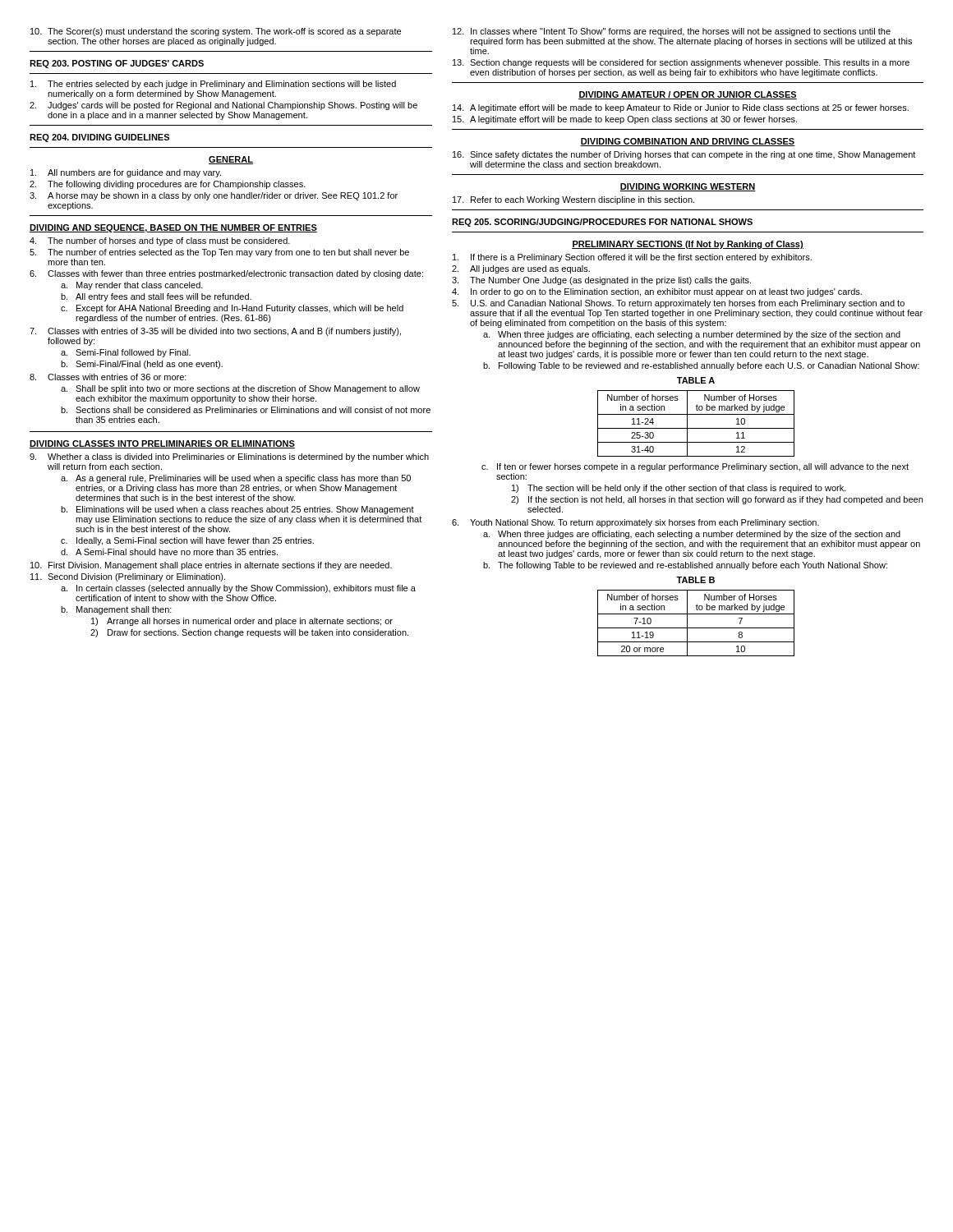The width and height of the screenshot is (953, 1232).
Task: Find the passage starting "3. A horse may be shown in a"
Action: 231,200
